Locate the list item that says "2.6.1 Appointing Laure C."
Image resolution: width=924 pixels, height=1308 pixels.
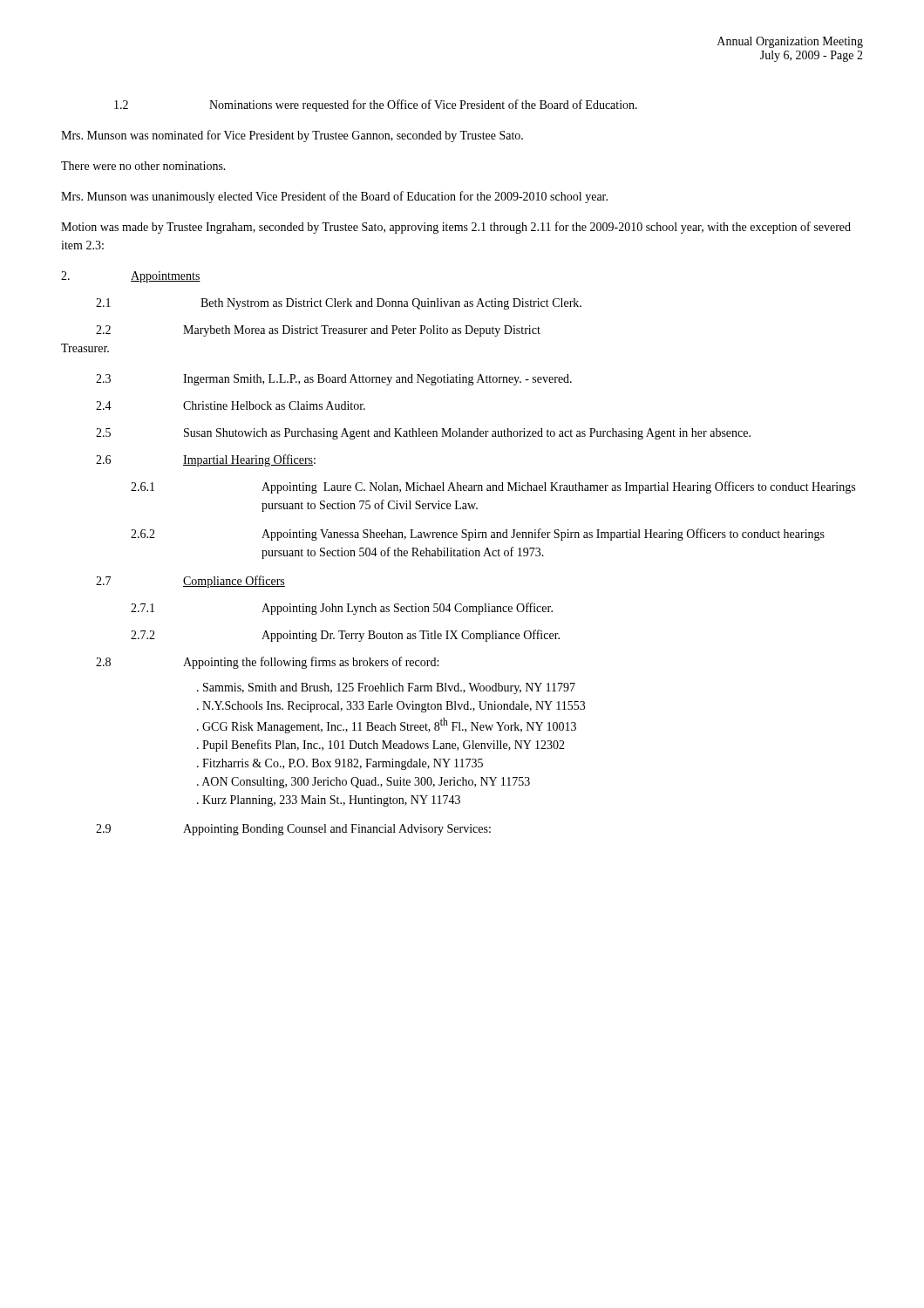pos(462,496)
